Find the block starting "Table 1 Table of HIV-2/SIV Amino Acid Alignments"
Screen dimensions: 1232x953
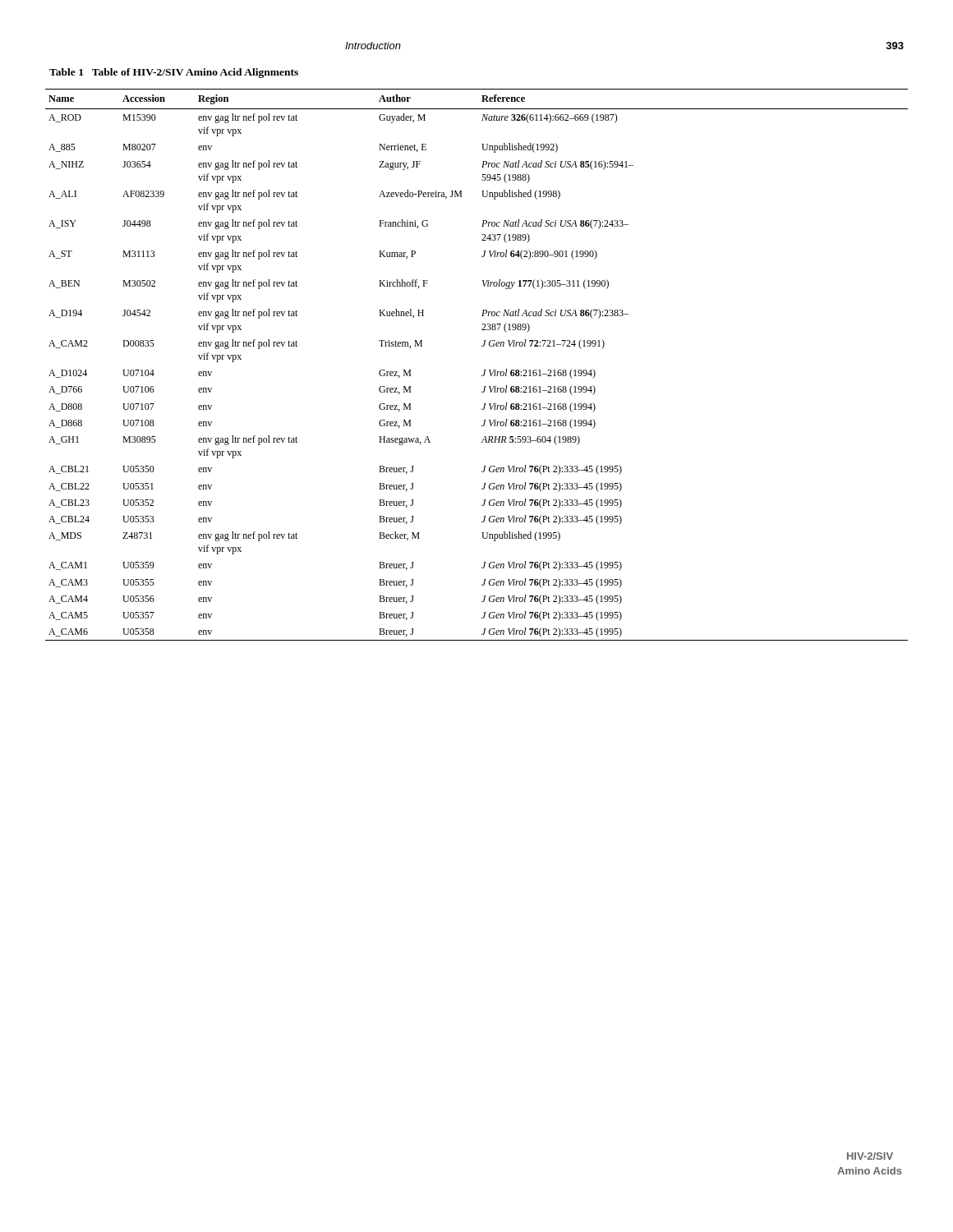[x=174, y=72]
